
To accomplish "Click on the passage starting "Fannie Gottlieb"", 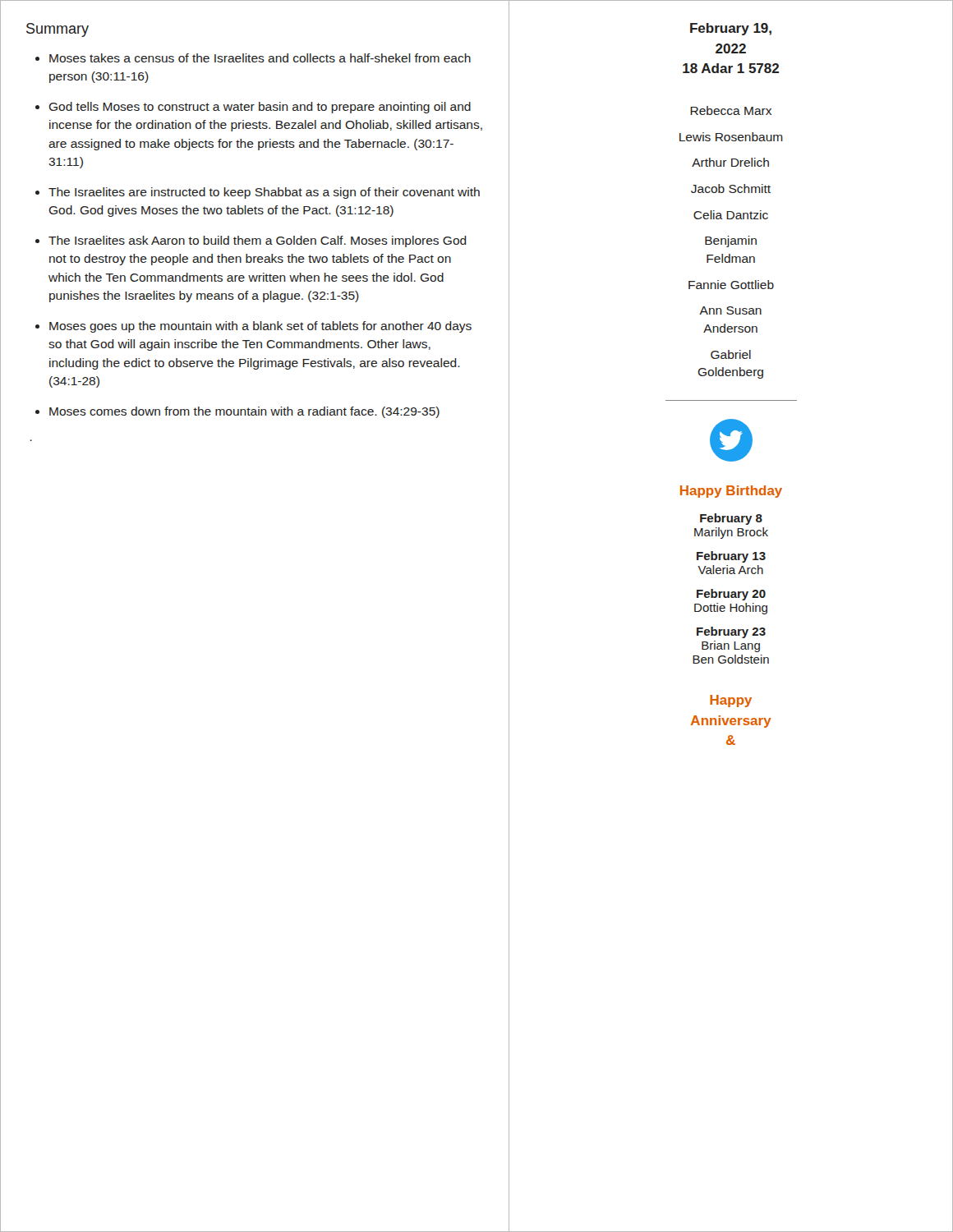I will 731,284.
